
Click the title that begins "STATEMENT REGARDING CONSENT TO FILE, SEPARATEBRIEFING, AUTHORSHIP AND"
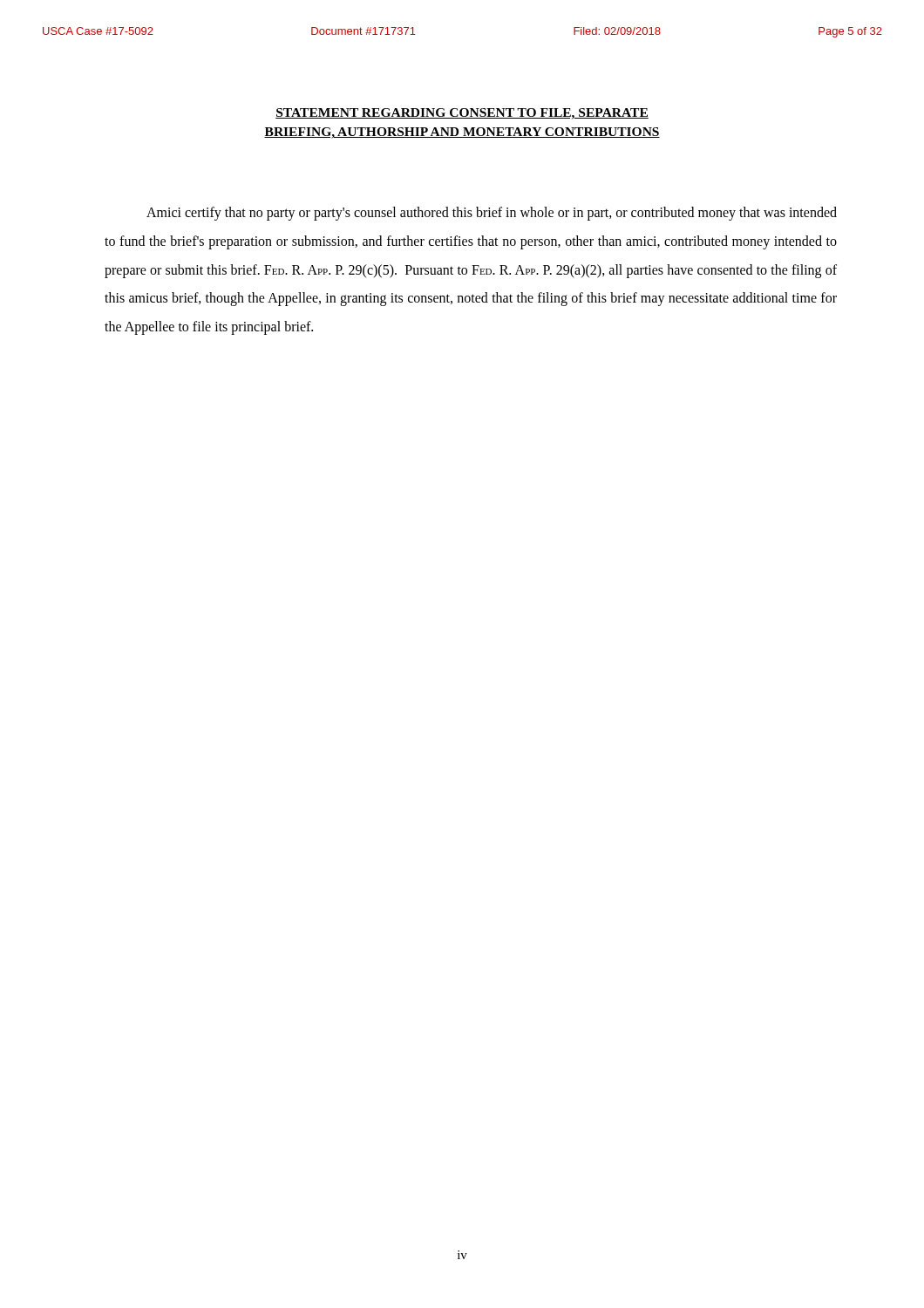click(462, 122)
